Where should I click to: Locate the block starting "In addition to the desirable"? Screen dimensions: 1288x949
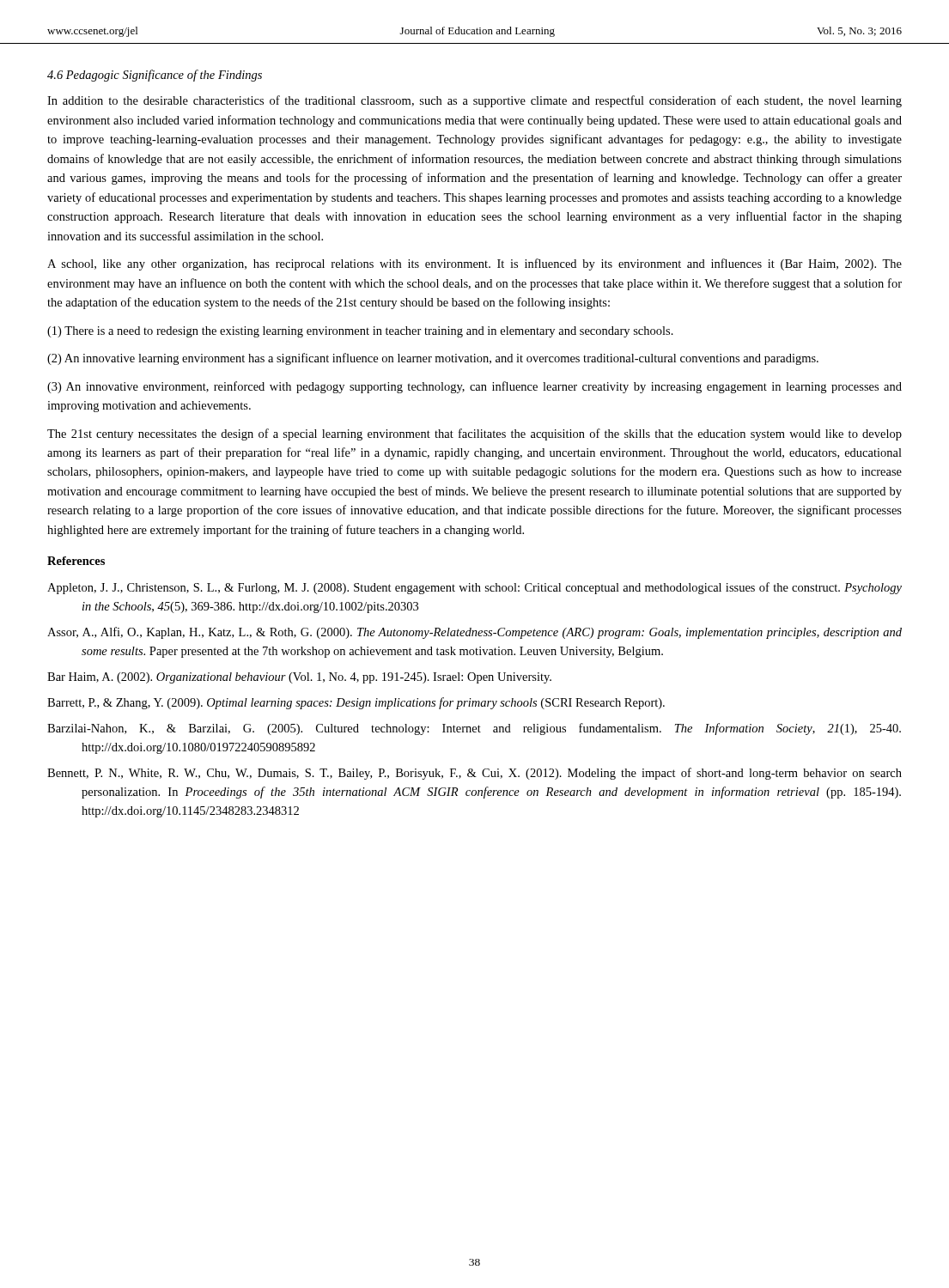pyautogui.click(x=474, y=169)
